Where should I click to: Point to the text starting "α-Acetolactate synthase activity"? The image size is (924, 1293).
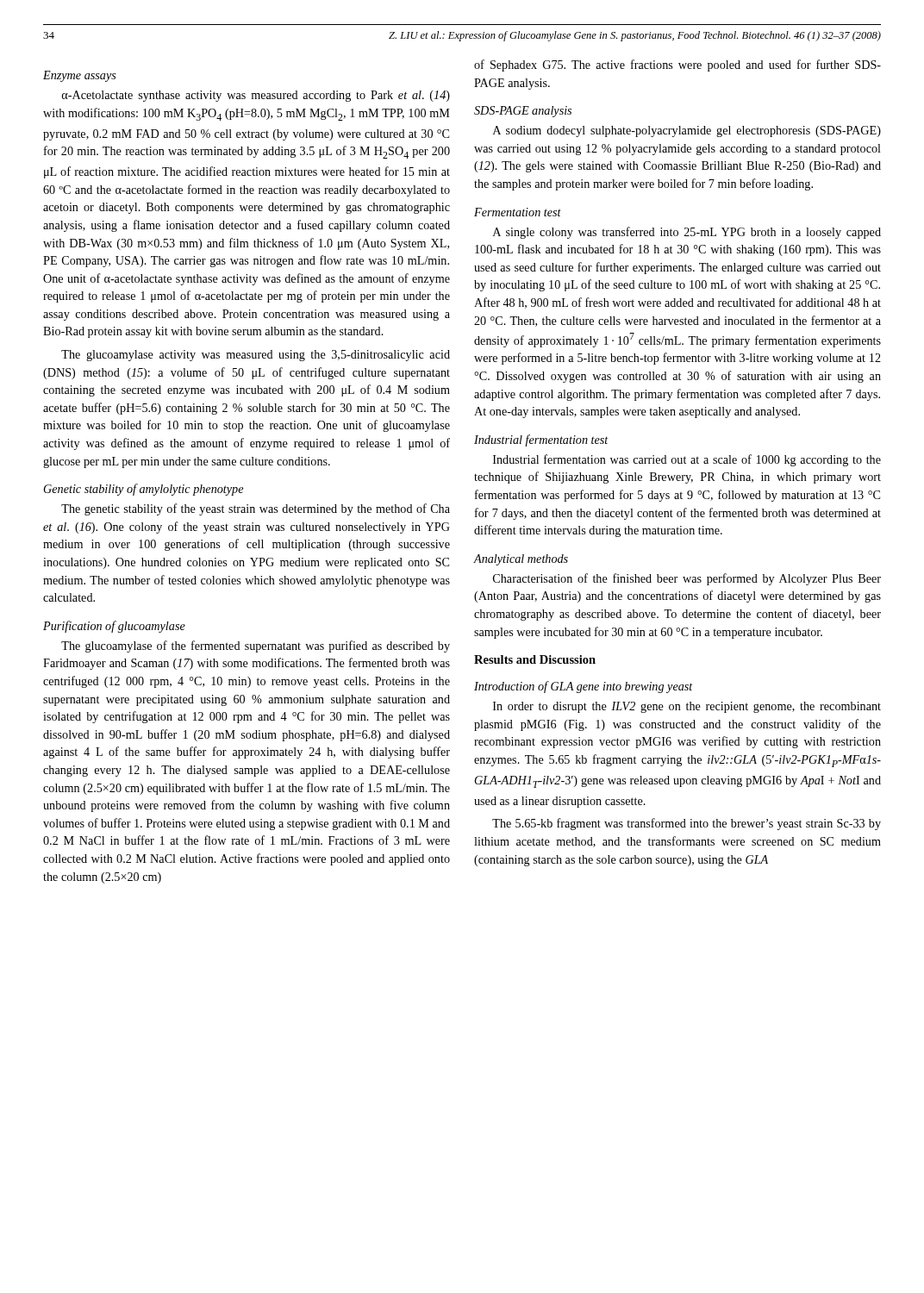point(246,213)
